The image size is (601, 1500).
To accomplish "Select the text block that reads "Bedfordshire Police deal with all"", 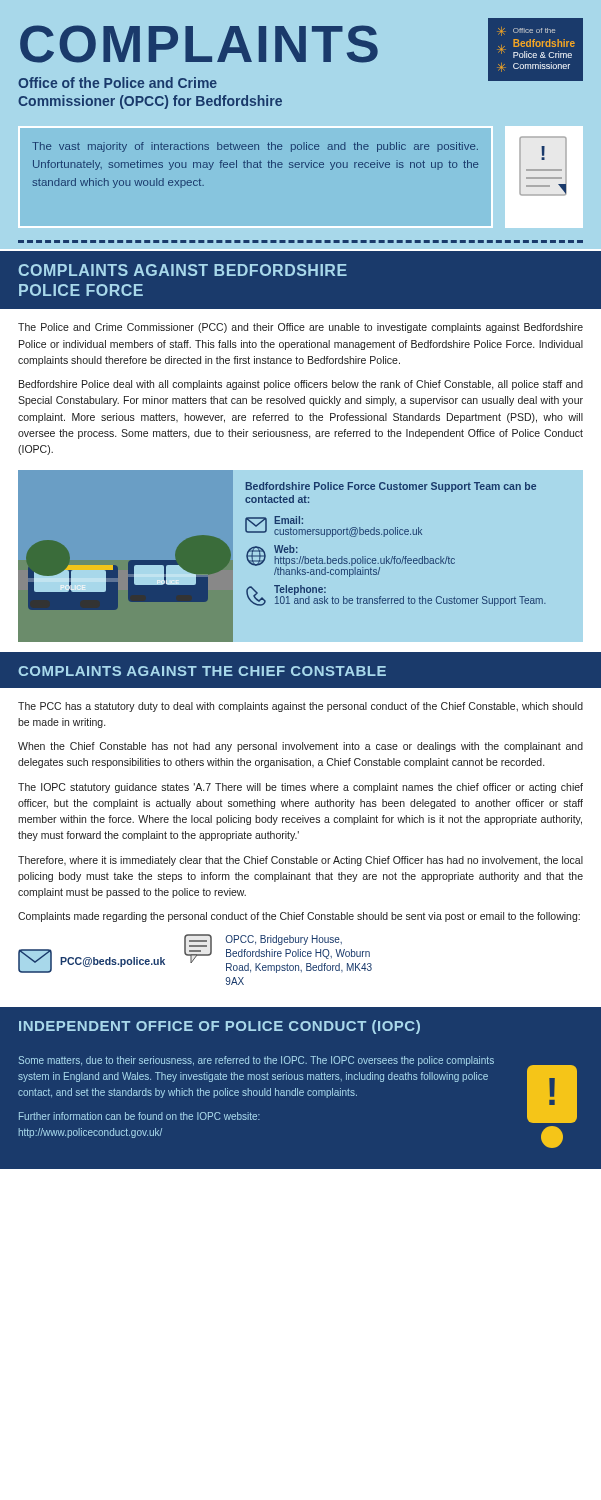I will pyautogui.click(x=300, y=417).
